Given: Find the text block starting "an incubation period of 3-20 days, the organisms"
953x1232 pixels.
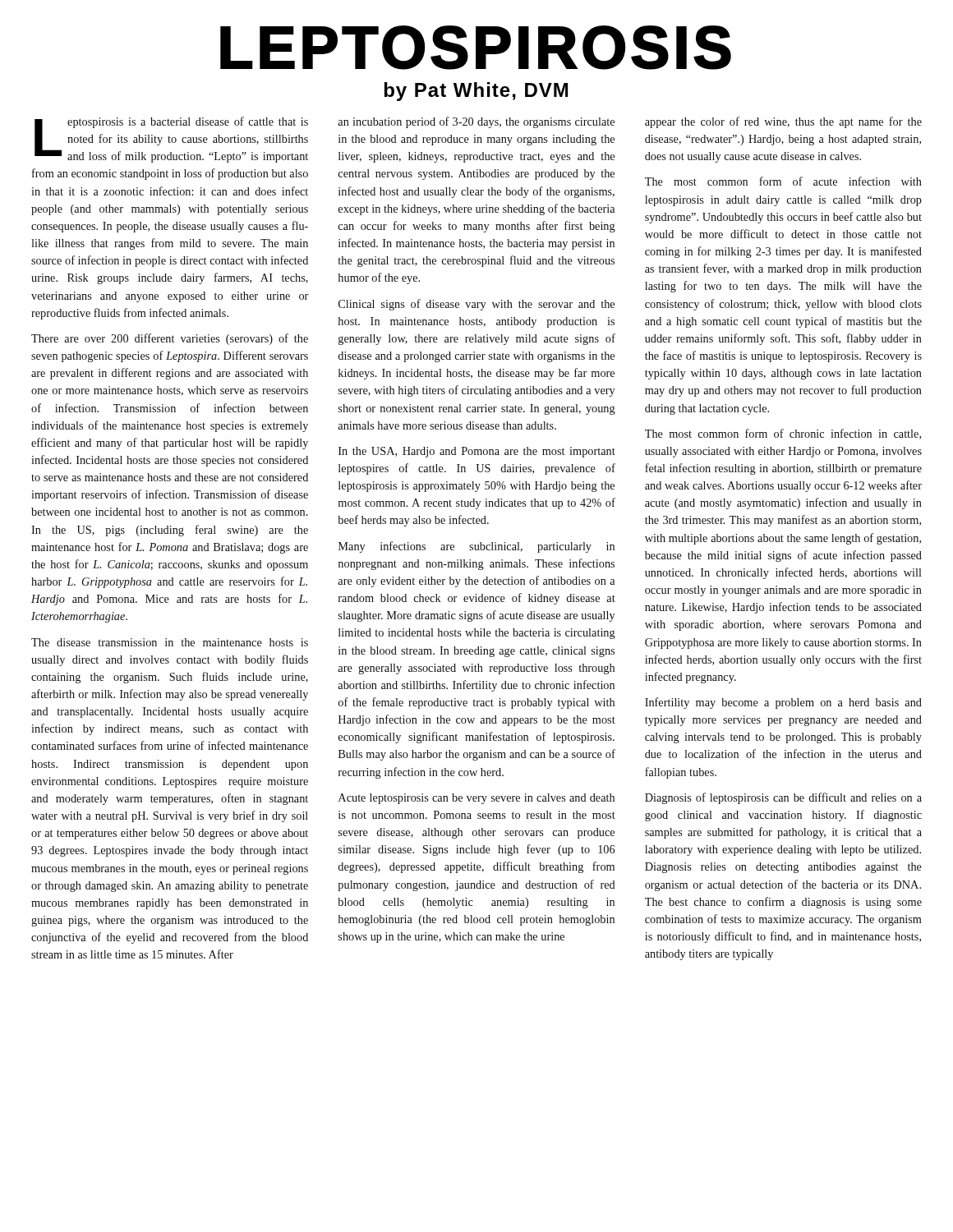Looking at the screenshot, I should coord(476,200).
